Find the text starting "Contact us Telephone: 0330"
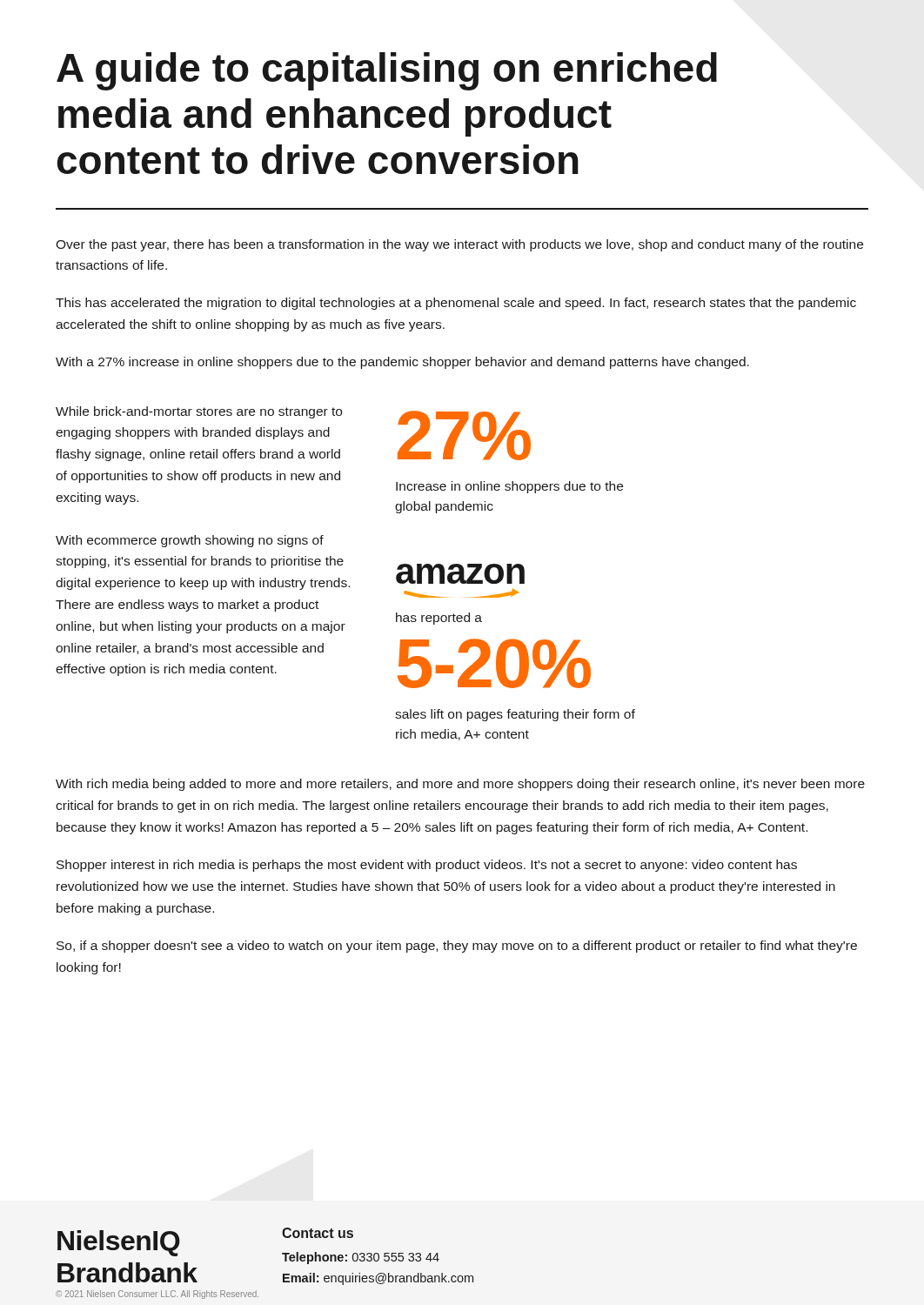This screenshot has height=1305, width=924. coord(318,1233)
